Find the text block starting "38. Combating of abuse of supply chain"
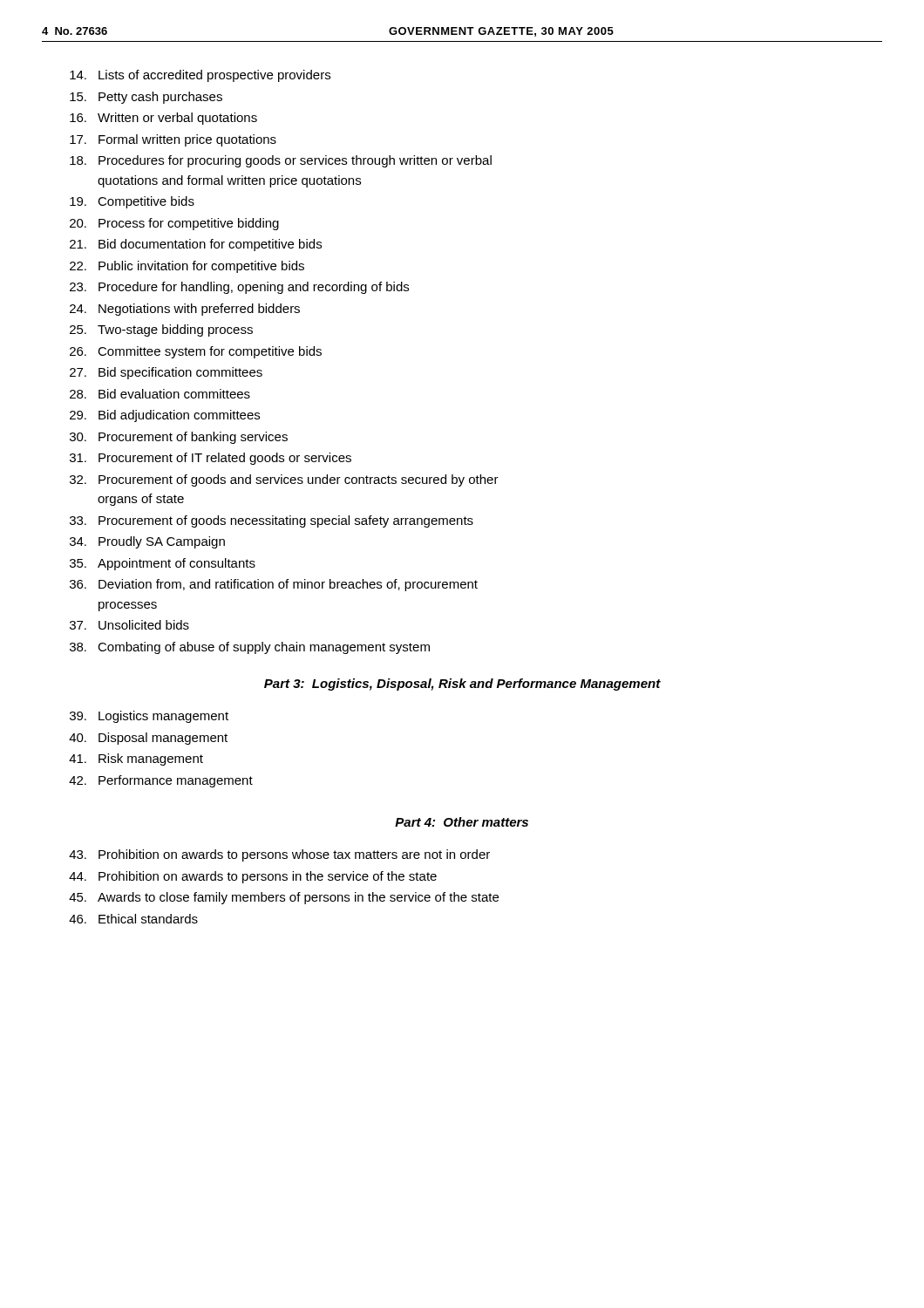This screenshot has height=1308, width=924. (x=250, y=648)
